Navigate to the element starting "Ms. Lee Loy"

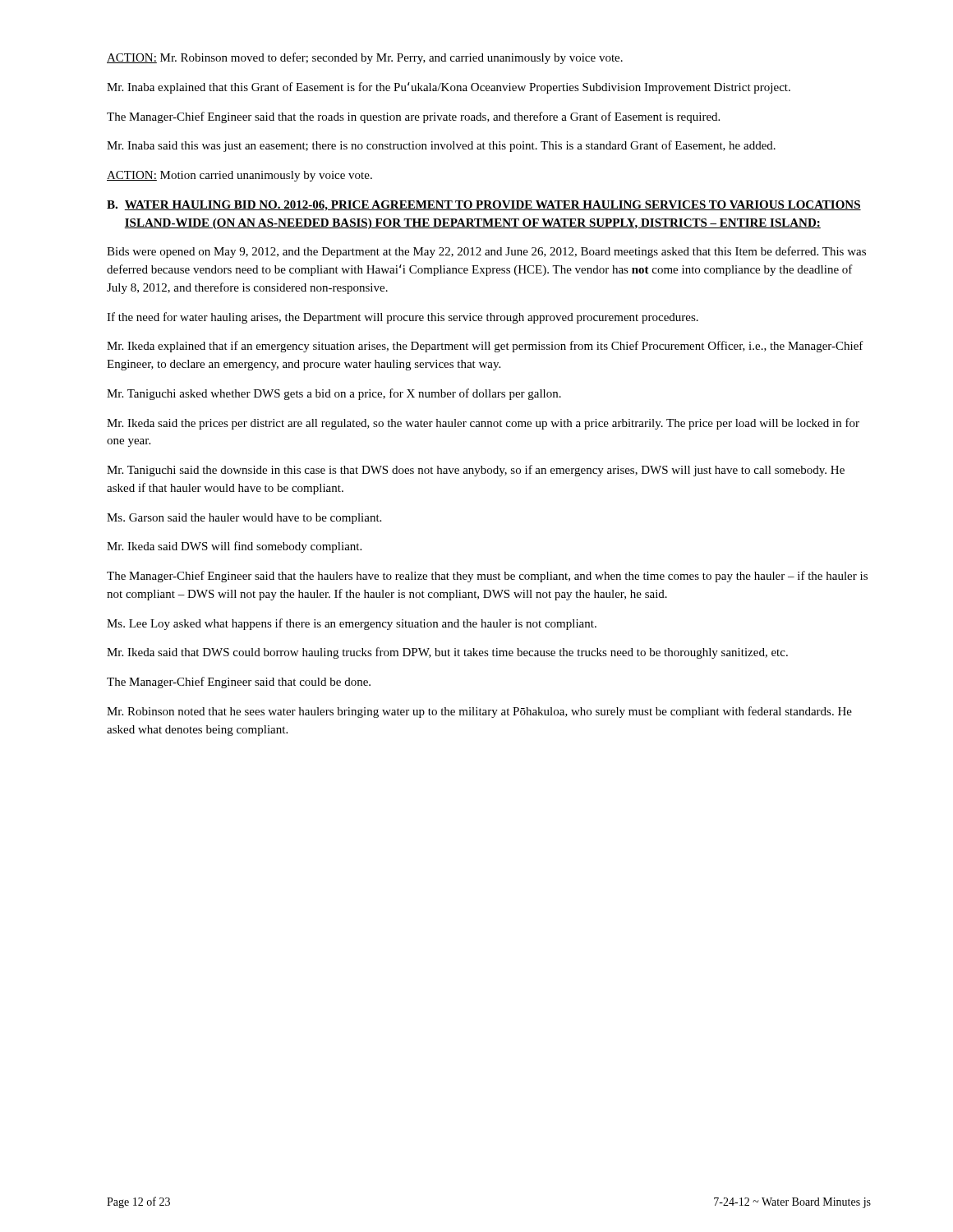pyautogui.click(x=352, y=623)
